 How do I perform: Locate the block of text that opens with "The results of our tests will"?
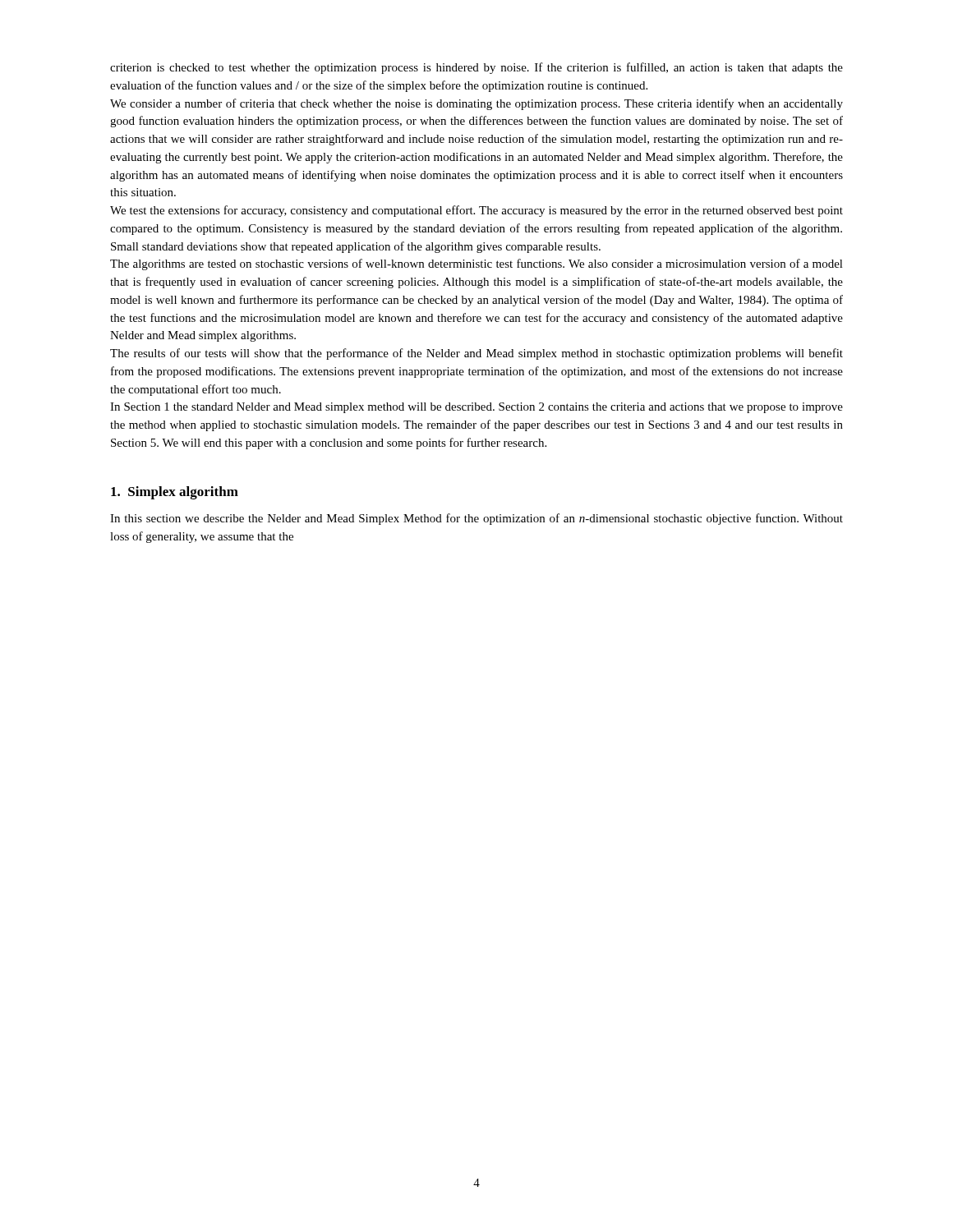(x=476, y=372)
